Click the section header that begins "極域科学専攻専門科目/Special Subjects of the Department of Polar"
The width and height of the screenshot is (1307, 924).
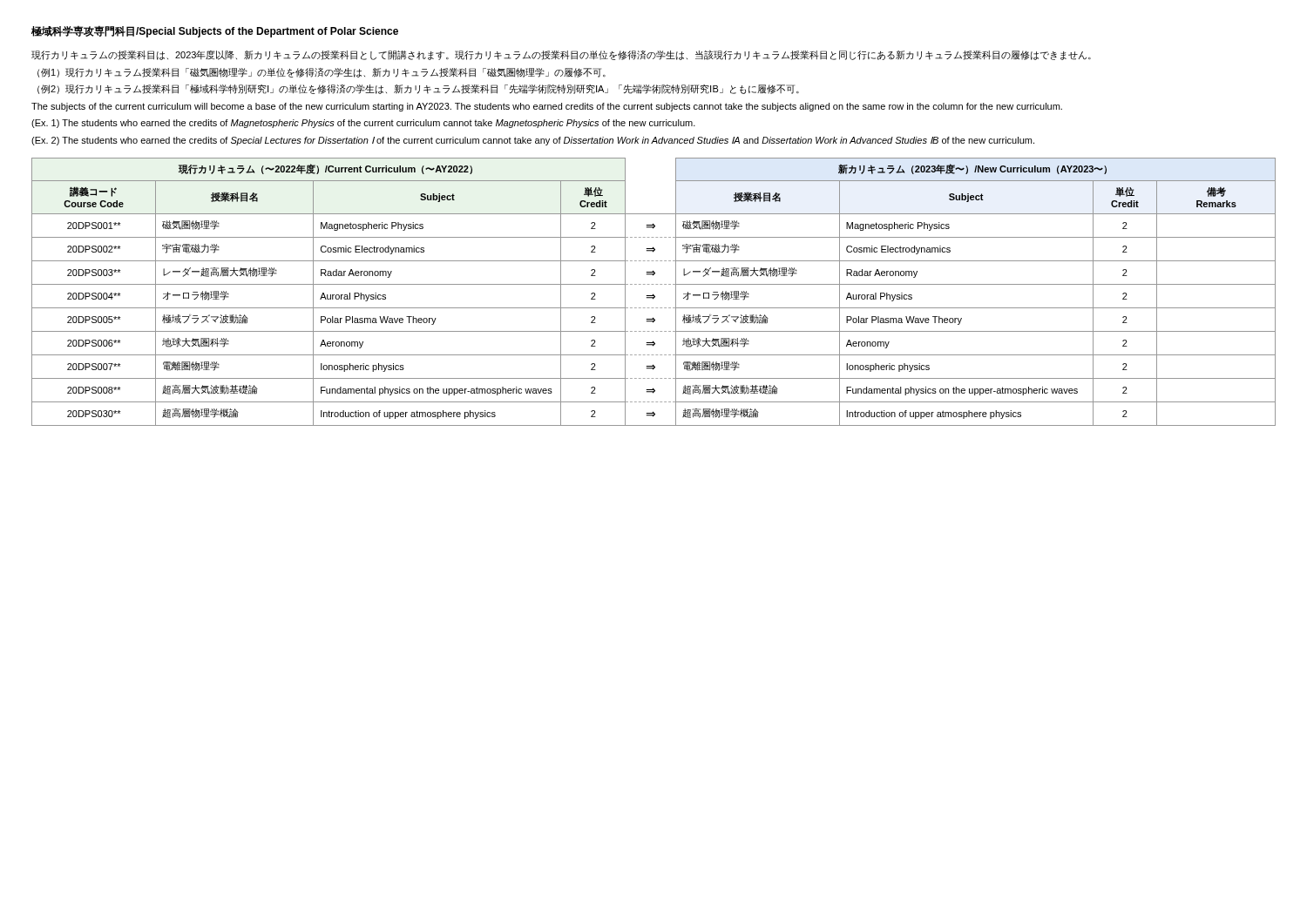[x=215, y=31]
